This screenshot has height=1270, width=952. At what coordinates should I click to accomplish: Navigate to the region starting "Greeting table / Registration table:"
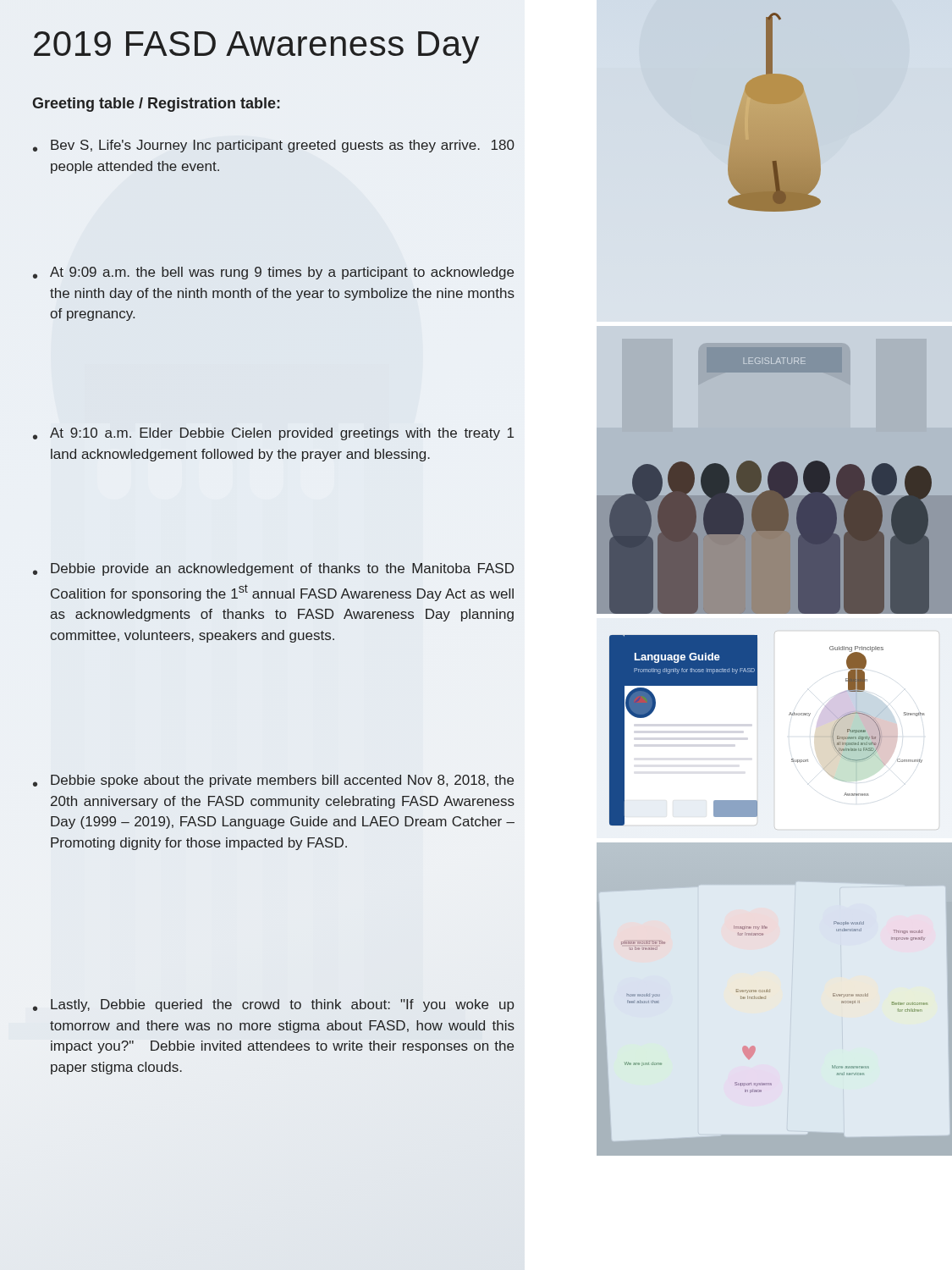[256, 104]
